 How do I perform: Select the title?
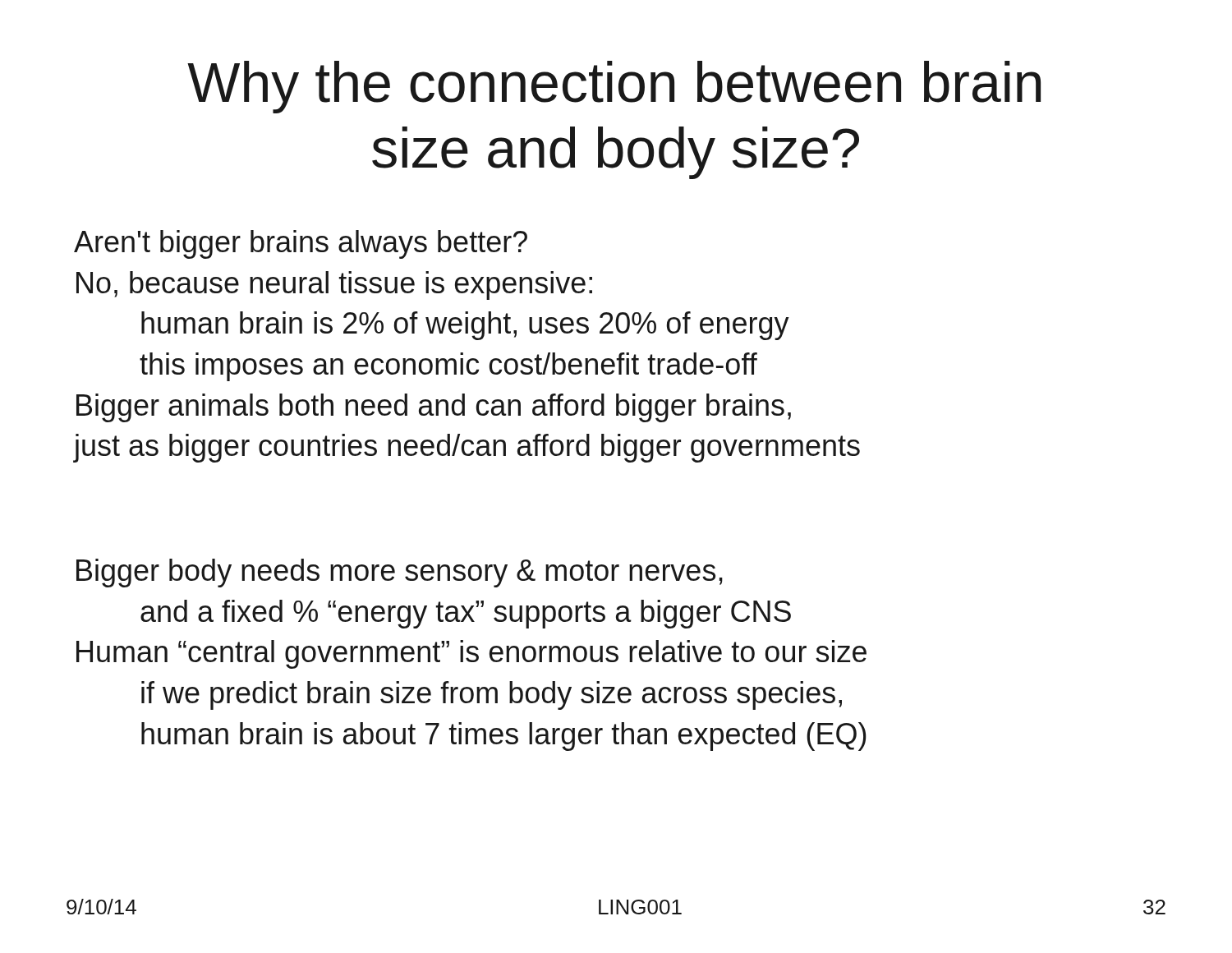[x=616, y=115]
